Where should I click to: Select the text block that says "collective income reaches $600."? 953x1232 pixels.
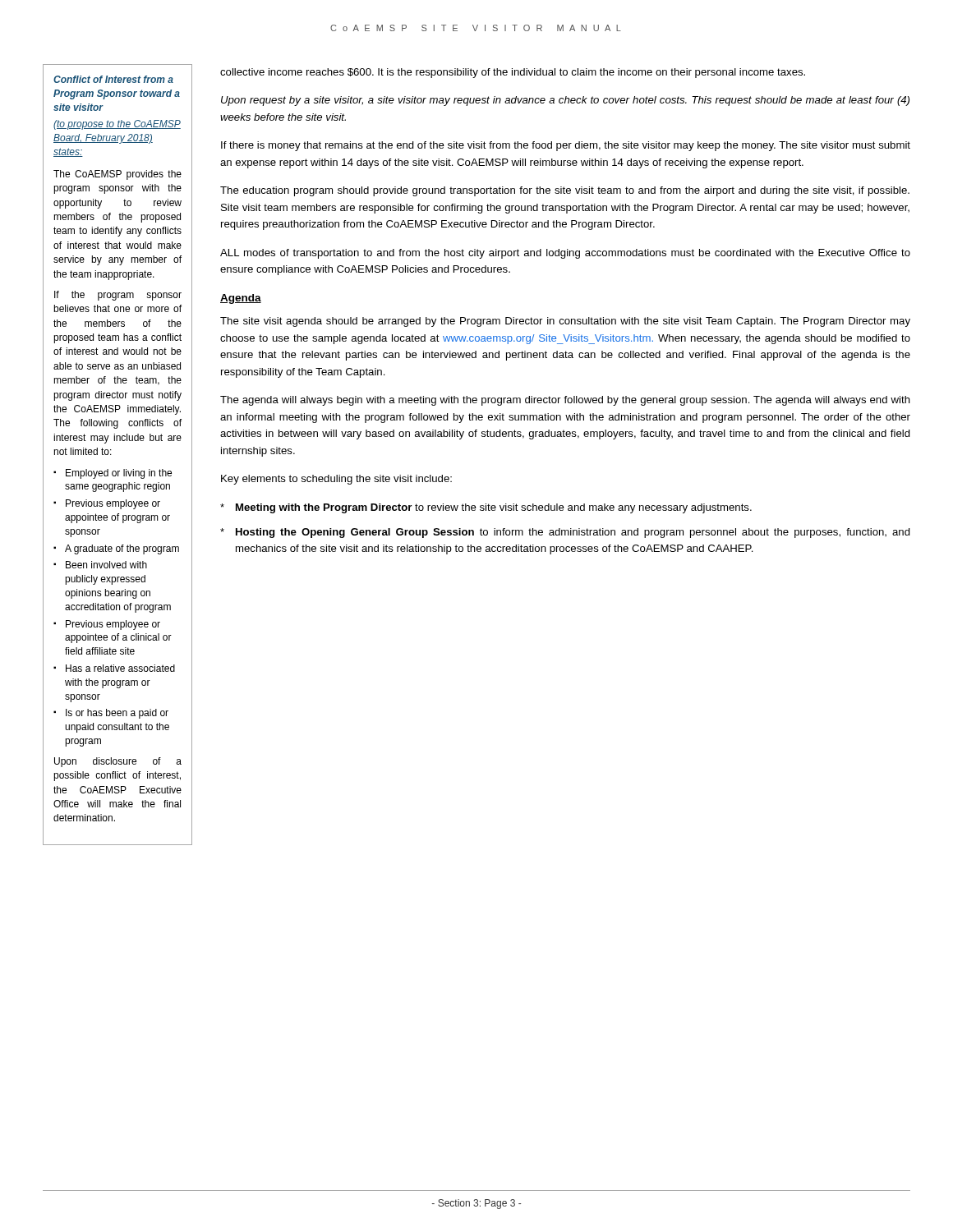565,72
